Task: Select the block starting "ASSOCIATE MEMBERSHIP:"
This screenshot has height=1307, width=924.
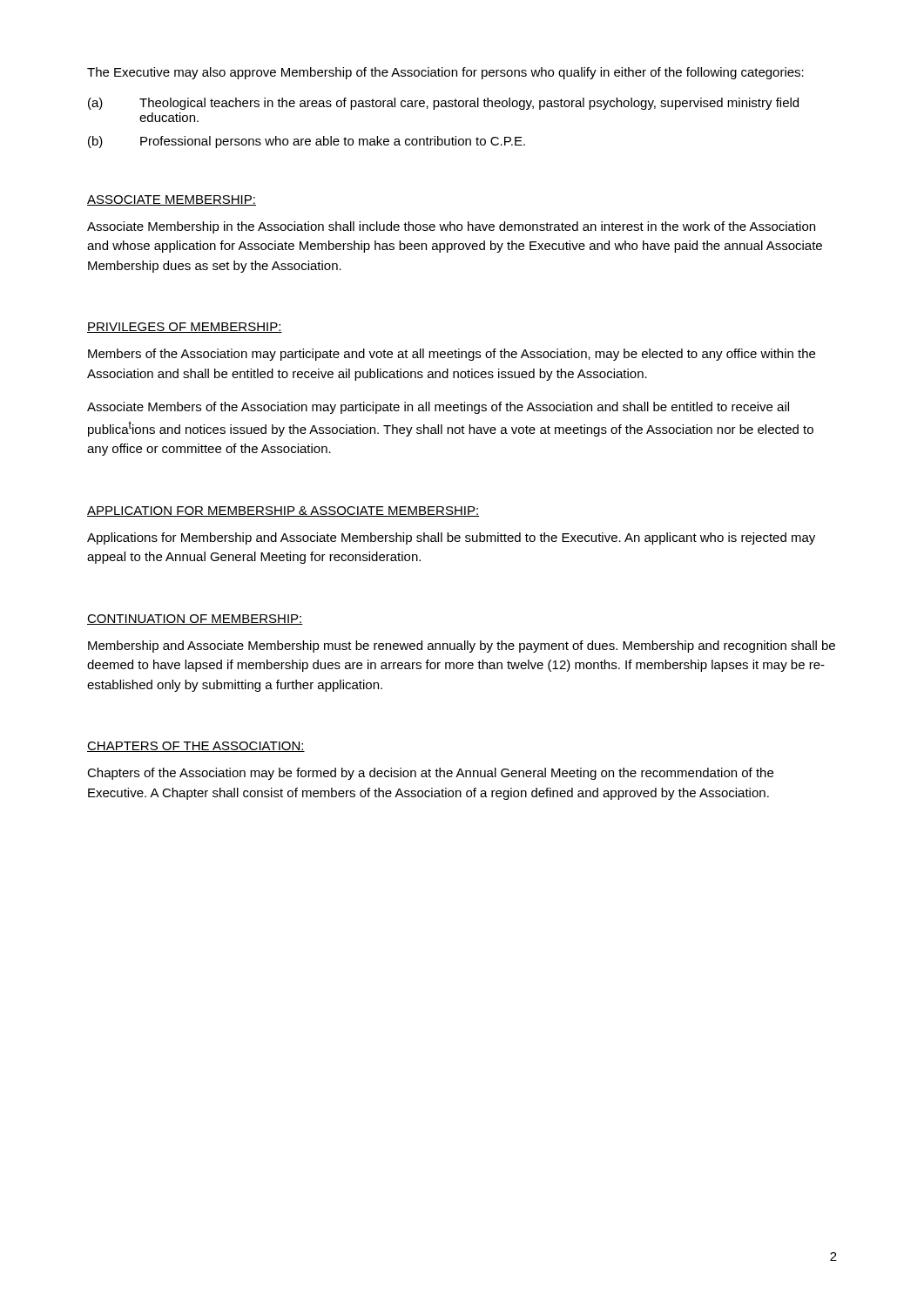Action: [172, 199]
